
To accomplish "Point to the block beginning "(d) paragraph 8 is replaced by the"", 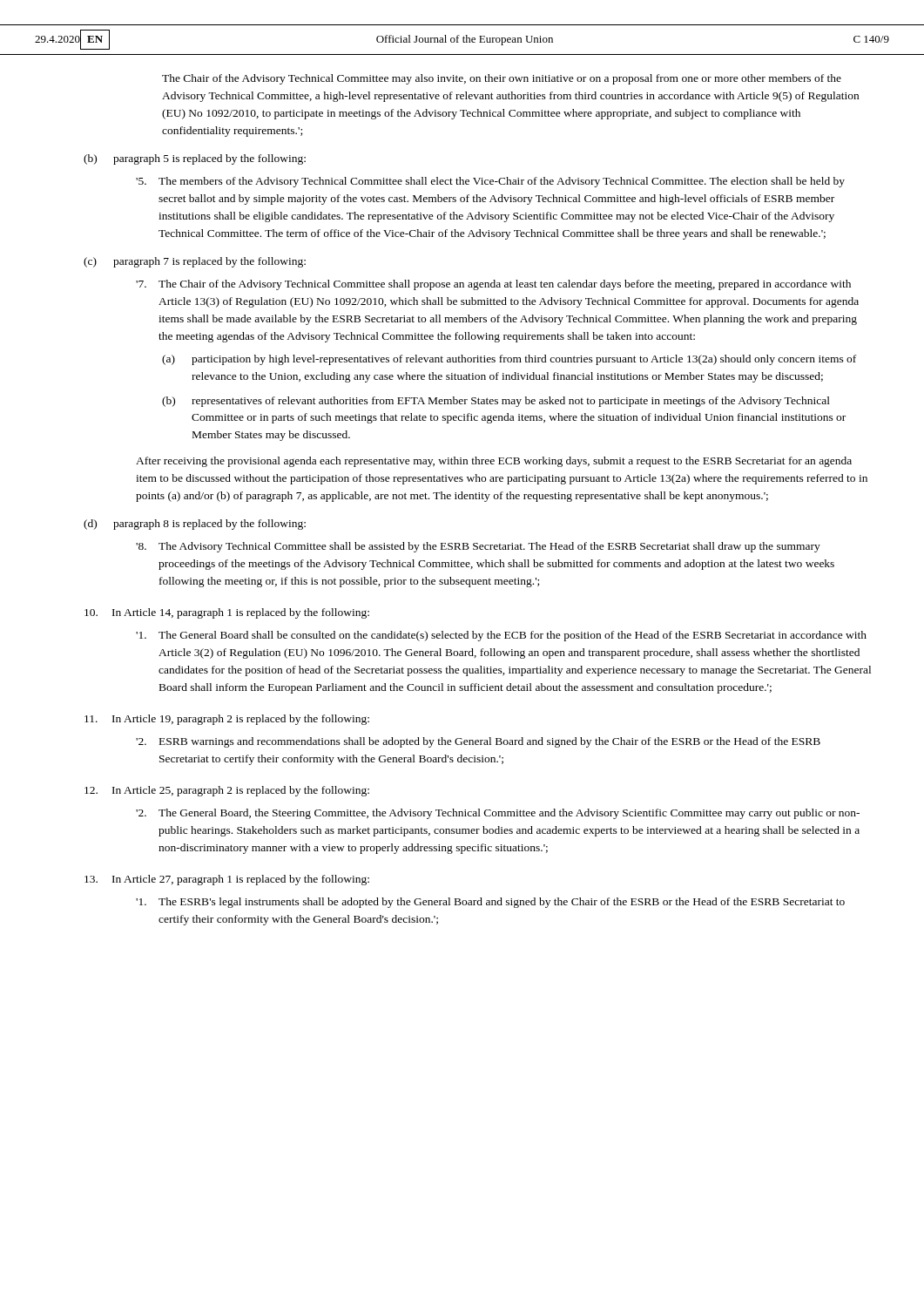I will pyautogui.click(x=195, y=524).
